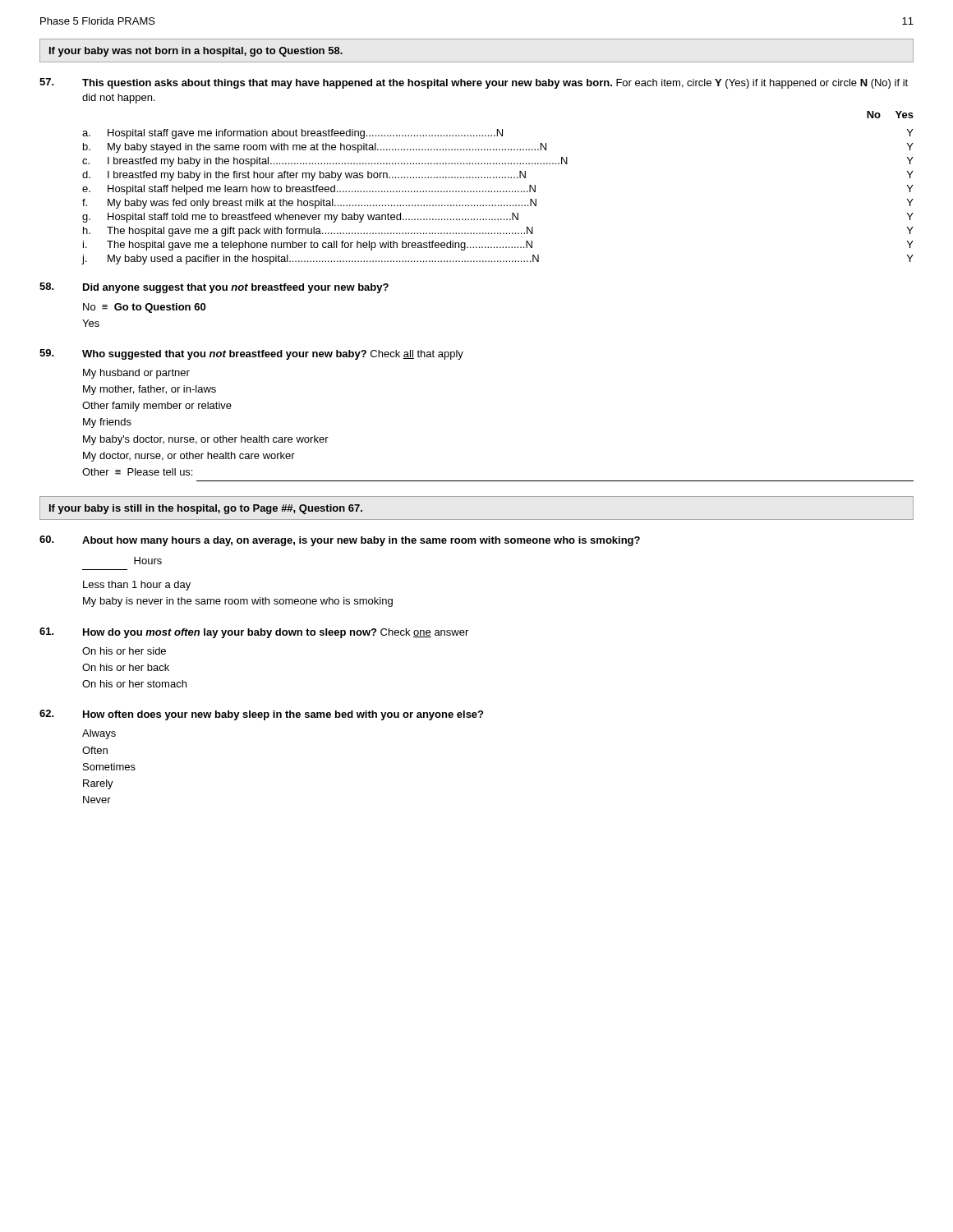Click on the block starting "My husband or partner"
The image size is (953, 1232).
(x=136, y=373)
